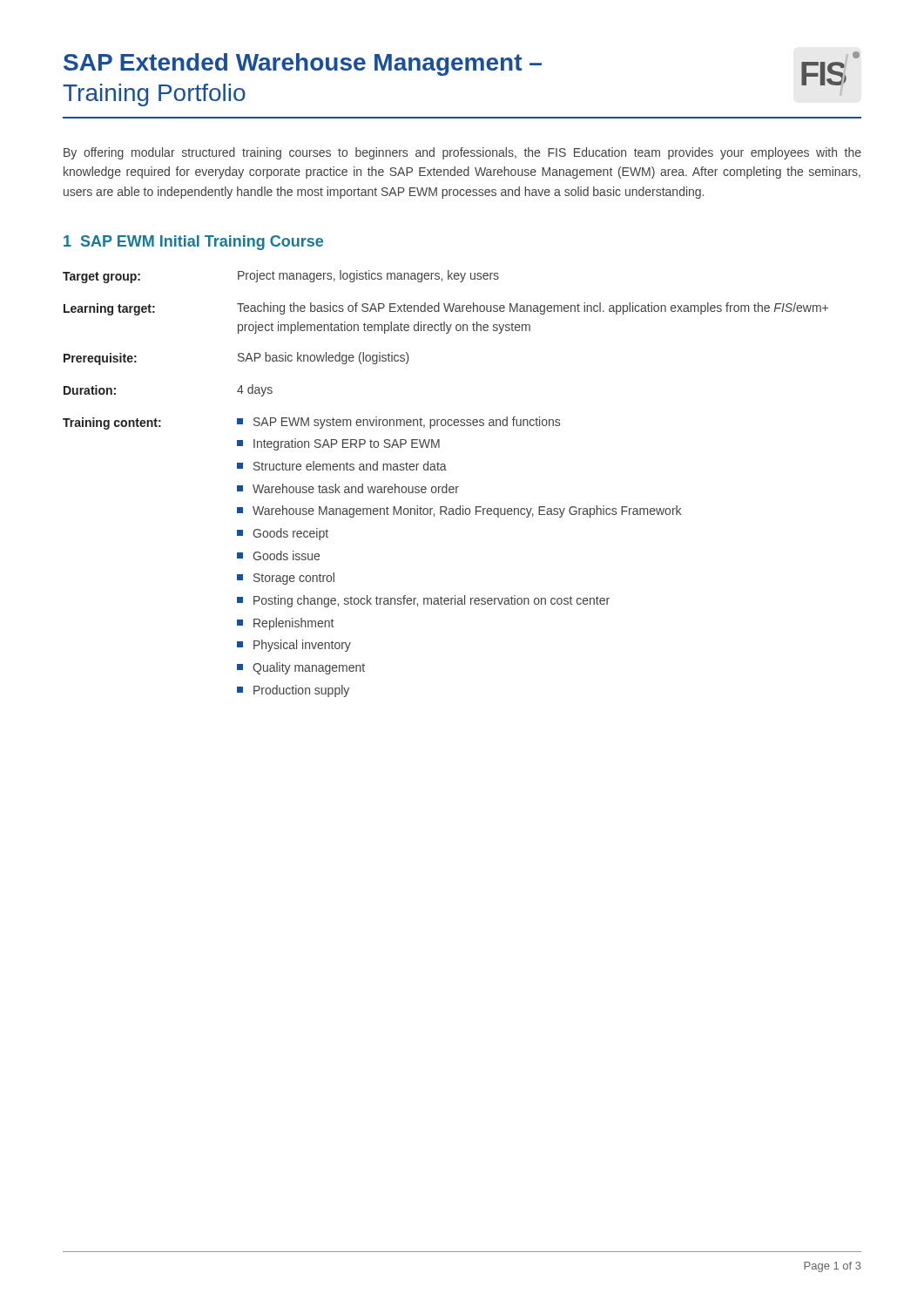The height and width of the screenshot is (1307, 924).
Task: Click the title
Action: coord(462,78)
